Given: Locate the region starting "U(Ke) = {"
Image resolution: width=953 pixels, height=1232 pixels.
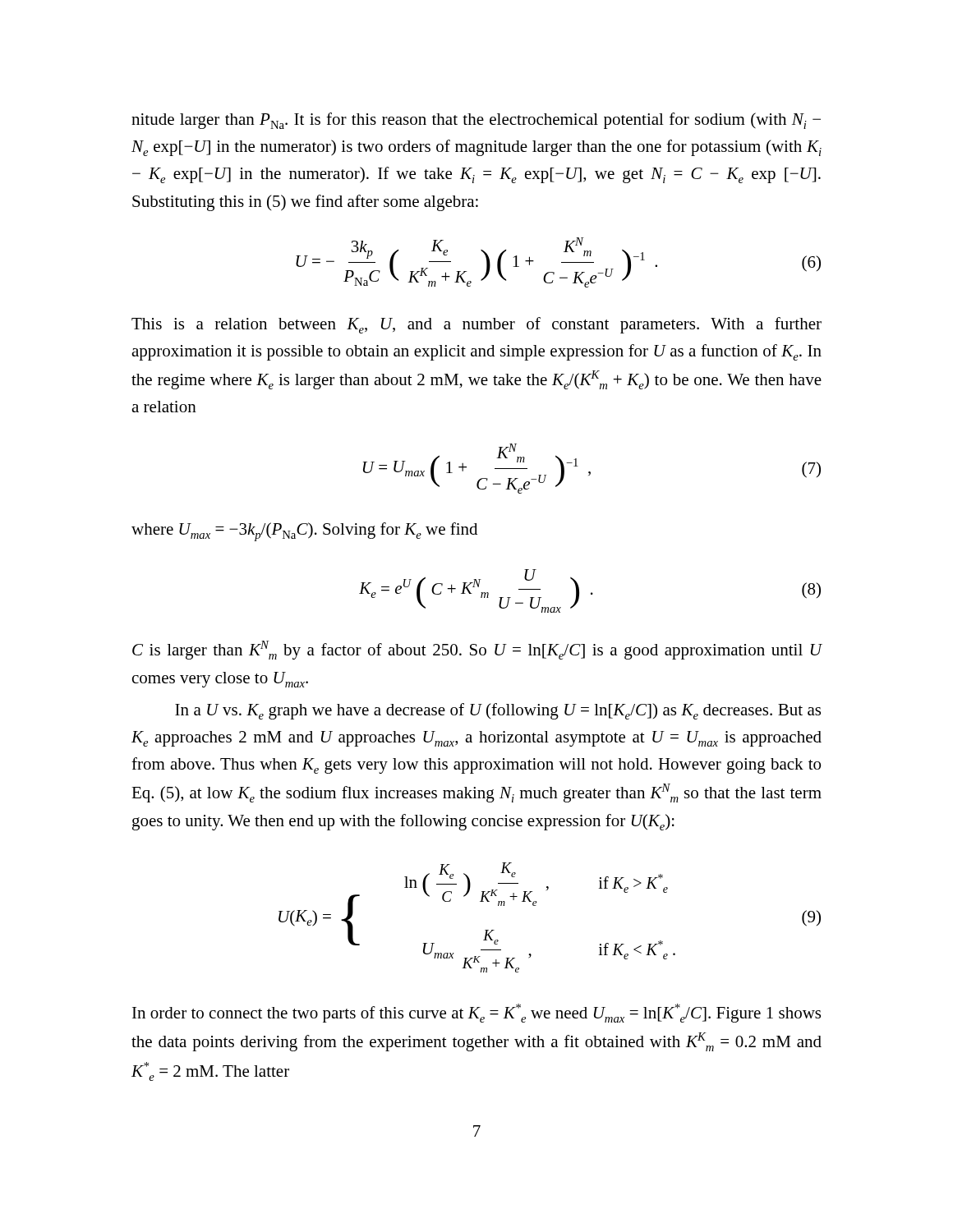Looking at the screenshot, I should pos(549,917).
